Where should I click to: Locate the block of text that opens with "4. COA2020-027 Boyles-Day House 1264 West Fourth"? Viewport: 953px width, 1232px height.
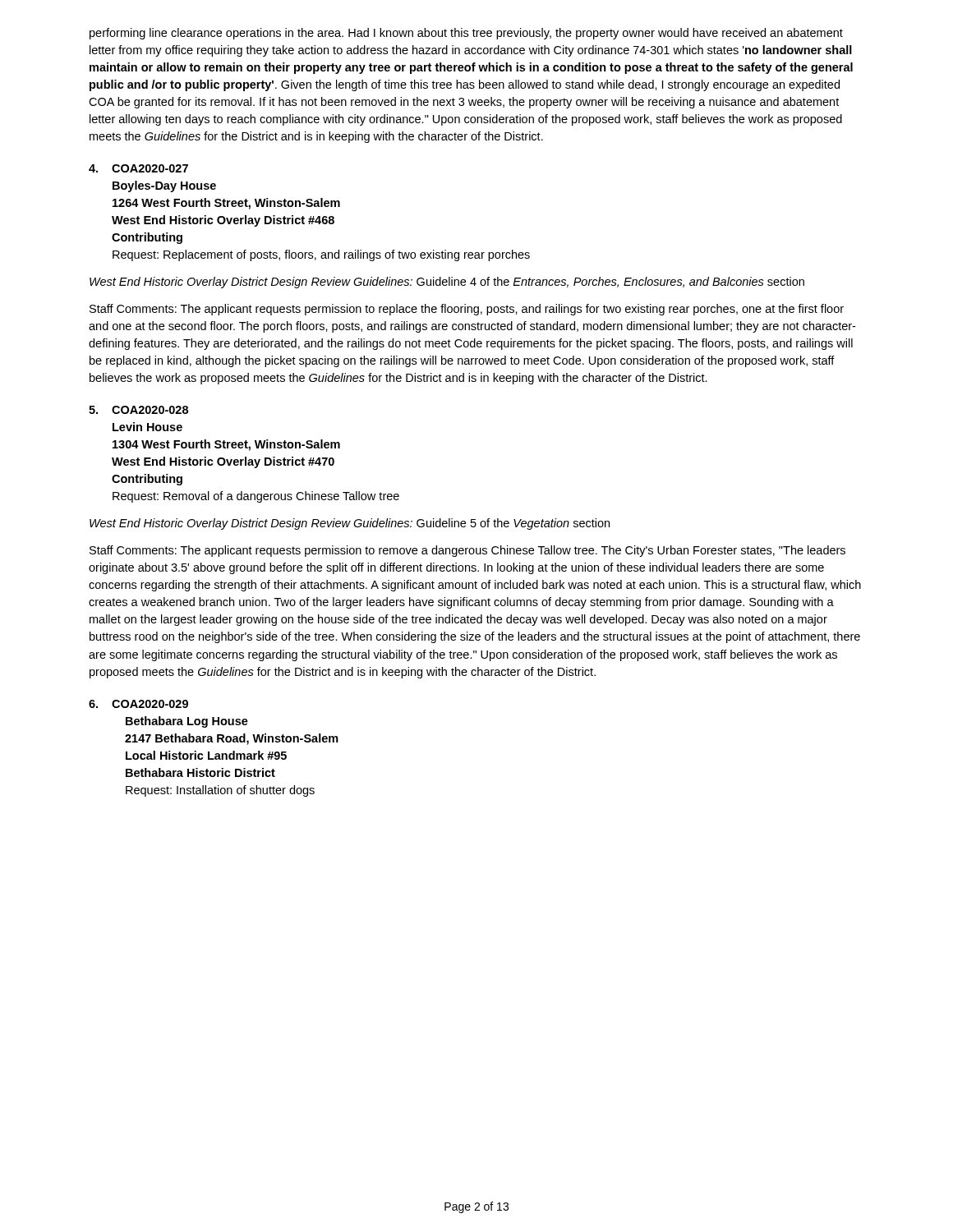click(x=138, y=168)
